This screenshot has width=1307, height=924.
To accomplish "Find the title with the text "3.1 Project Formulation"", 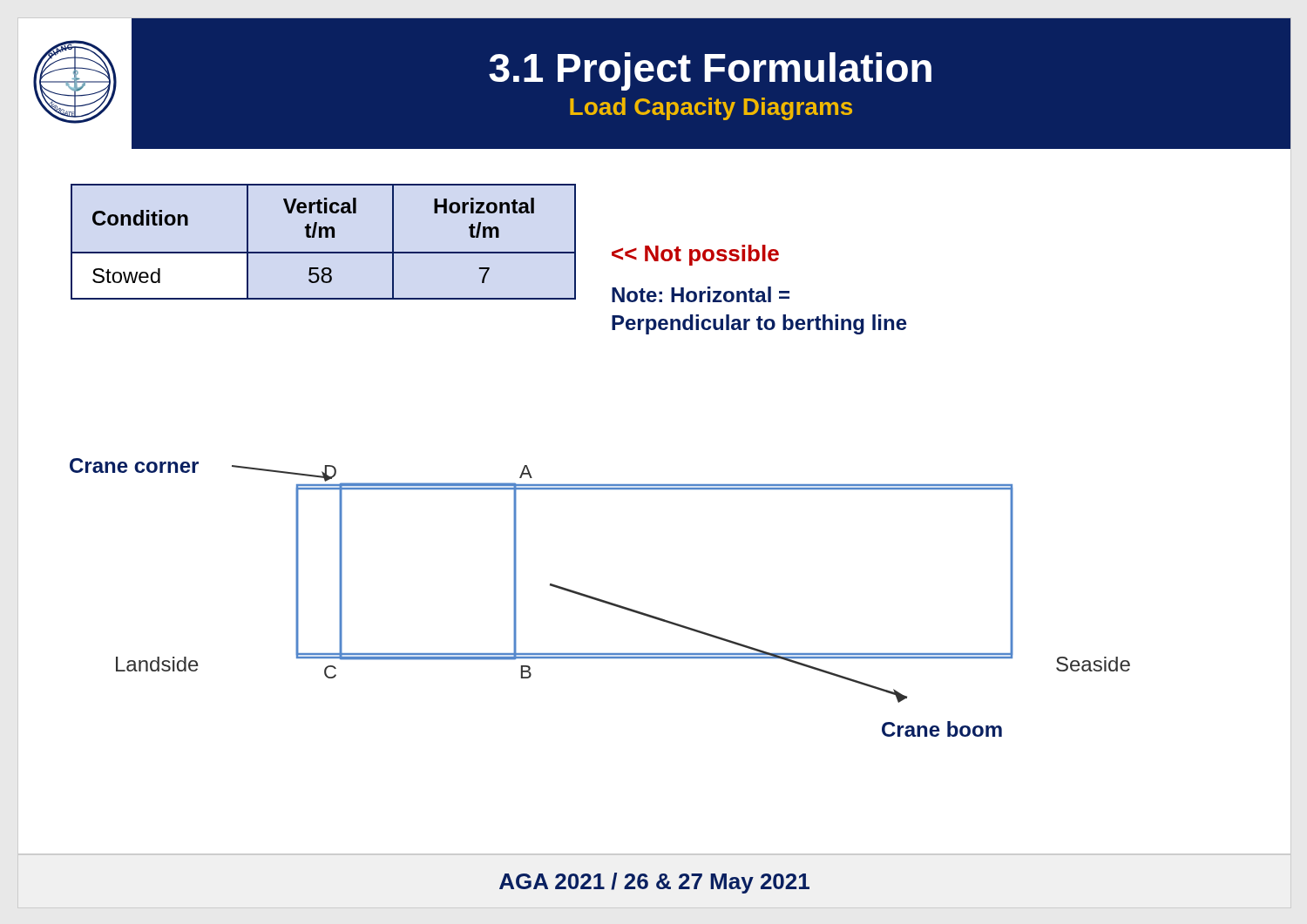I will pyautogui.click(x=711, y=68).
